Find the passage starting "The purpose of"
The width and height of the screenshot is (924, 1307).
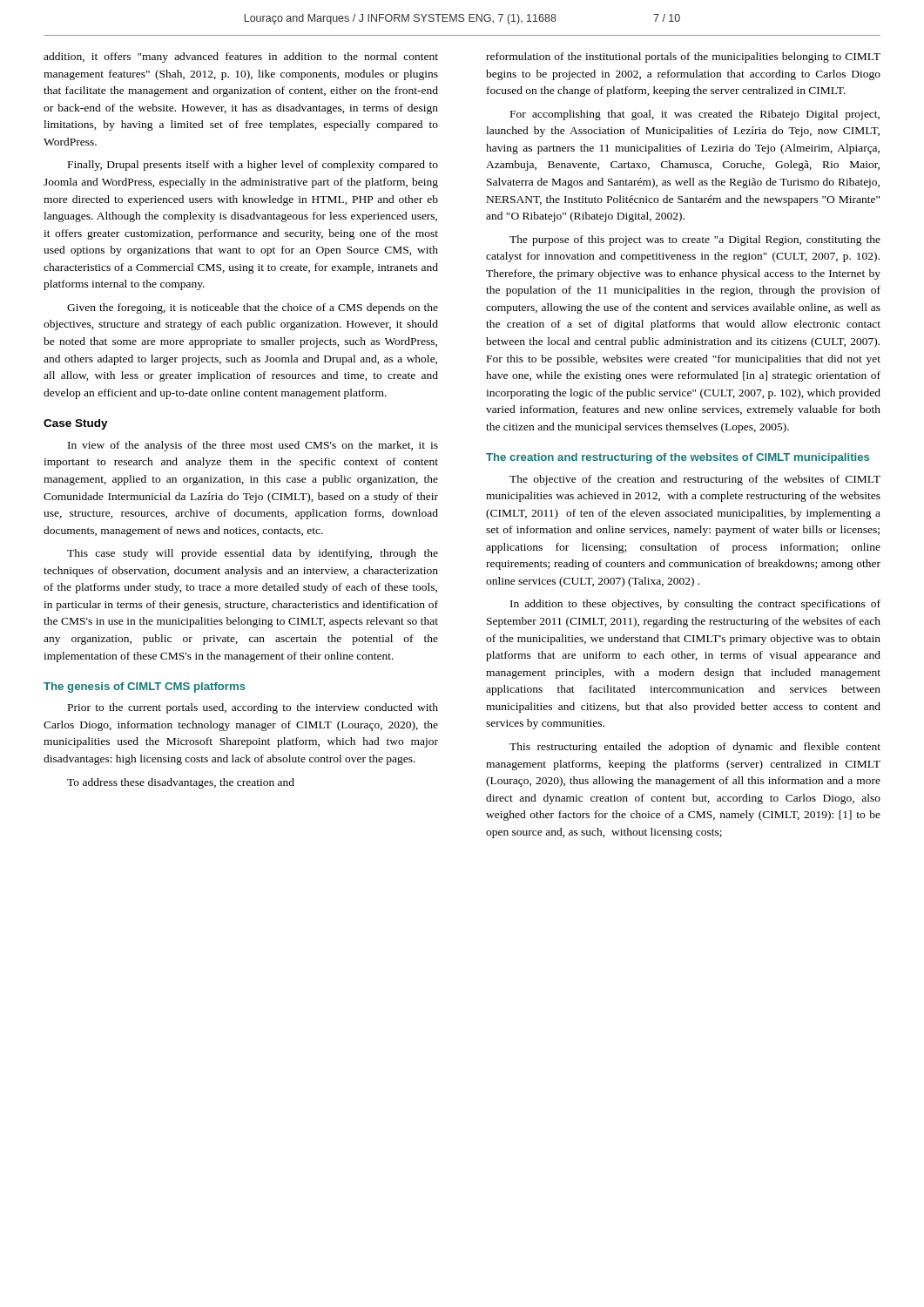point(683,333)
